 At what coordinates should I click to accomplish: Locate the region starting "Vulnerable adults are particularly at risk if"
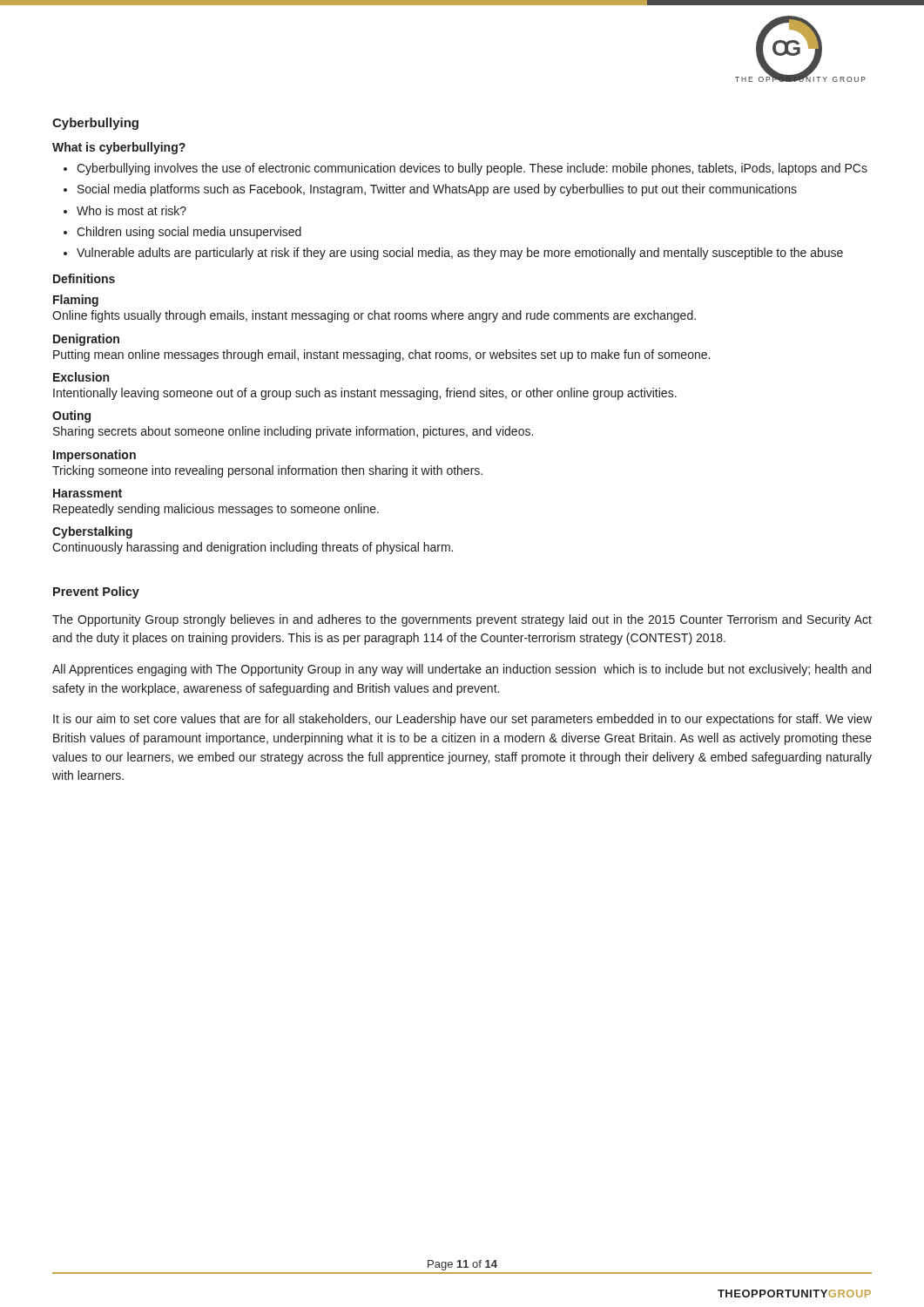[460, 253]
